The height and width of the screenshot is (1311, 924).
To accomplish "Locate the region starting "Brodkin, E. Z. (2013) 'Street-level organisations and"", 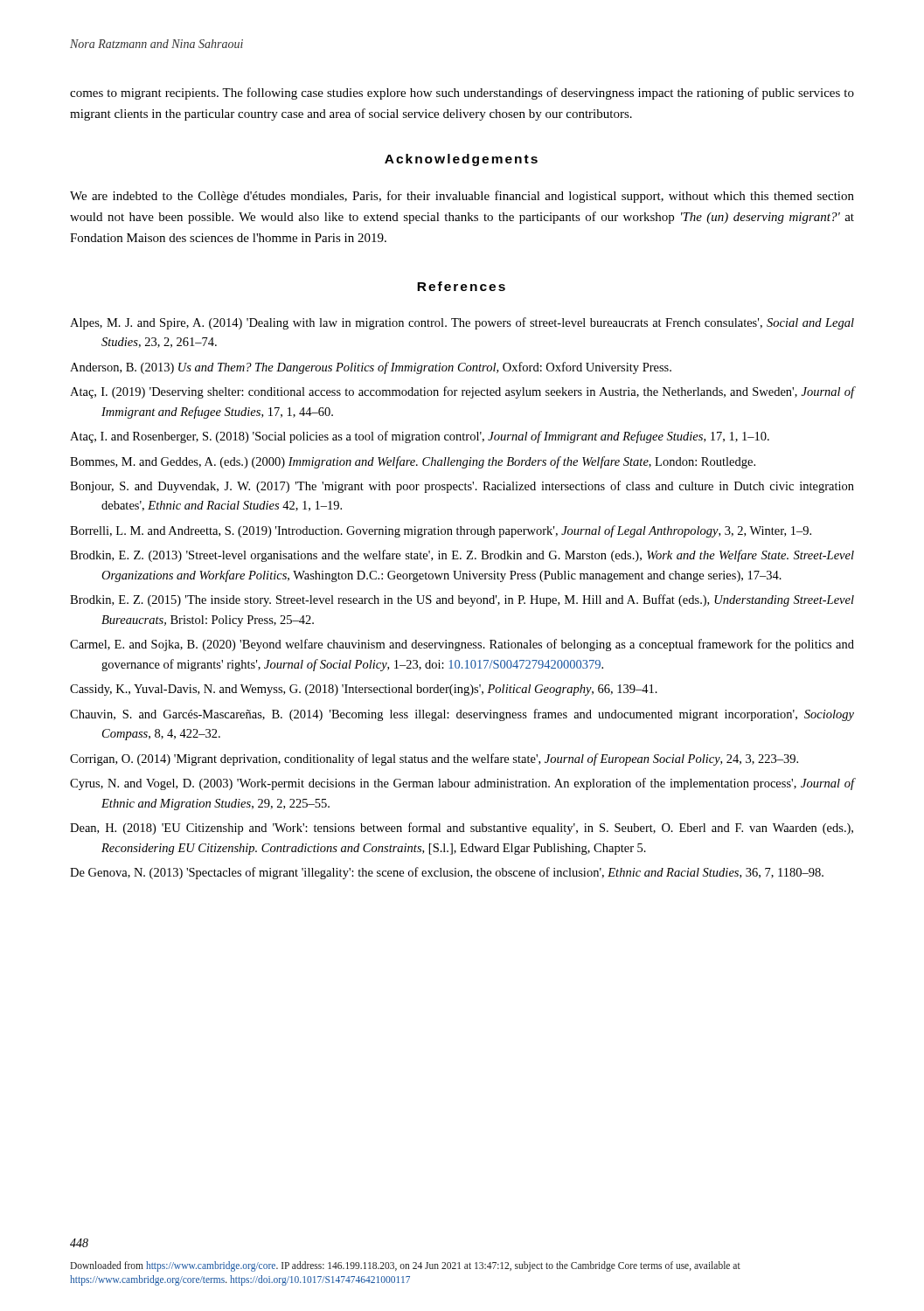I will (462, 565).
